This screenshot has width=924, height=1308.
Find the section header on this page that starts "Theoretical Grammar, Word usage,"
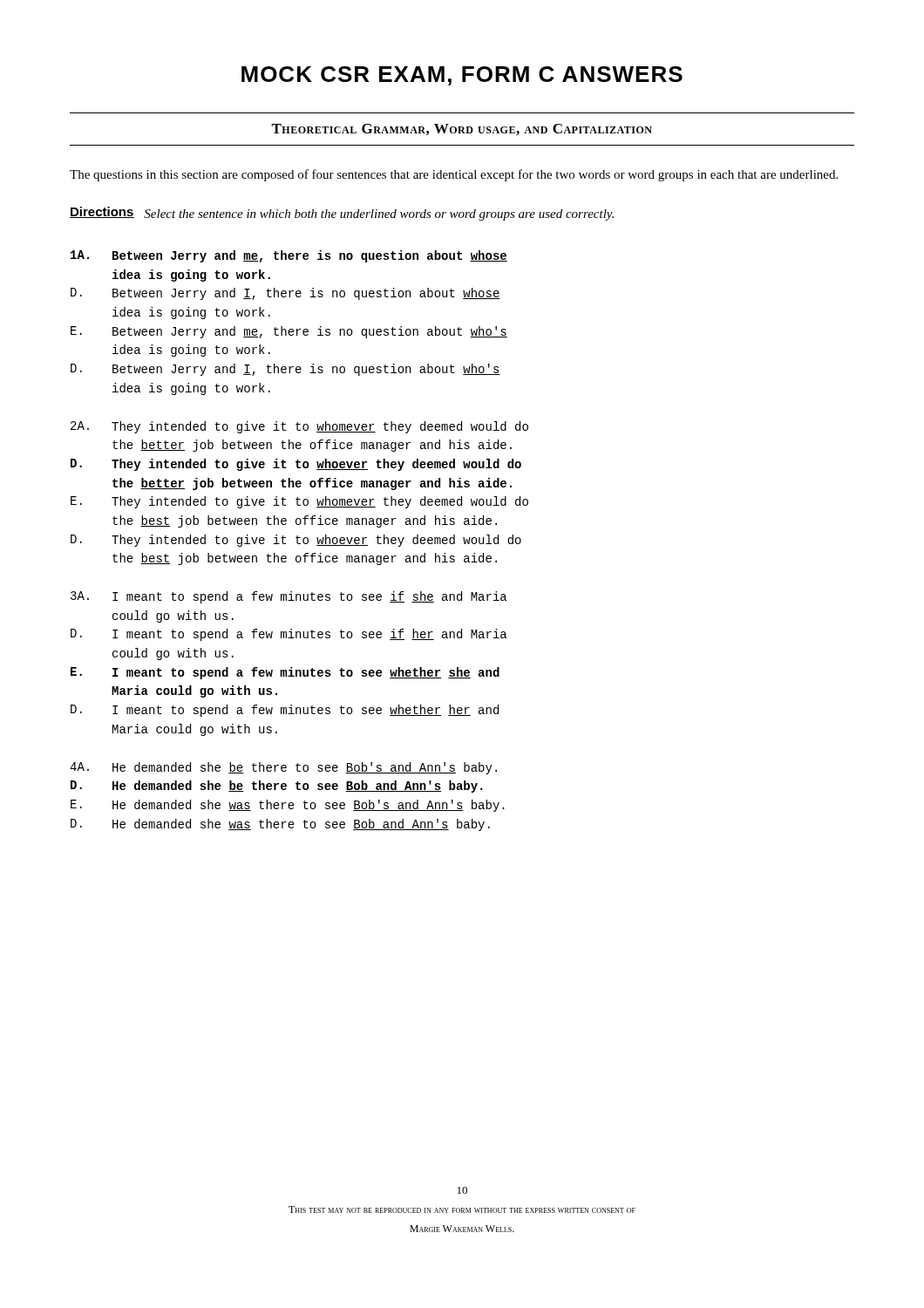point(462,129)
